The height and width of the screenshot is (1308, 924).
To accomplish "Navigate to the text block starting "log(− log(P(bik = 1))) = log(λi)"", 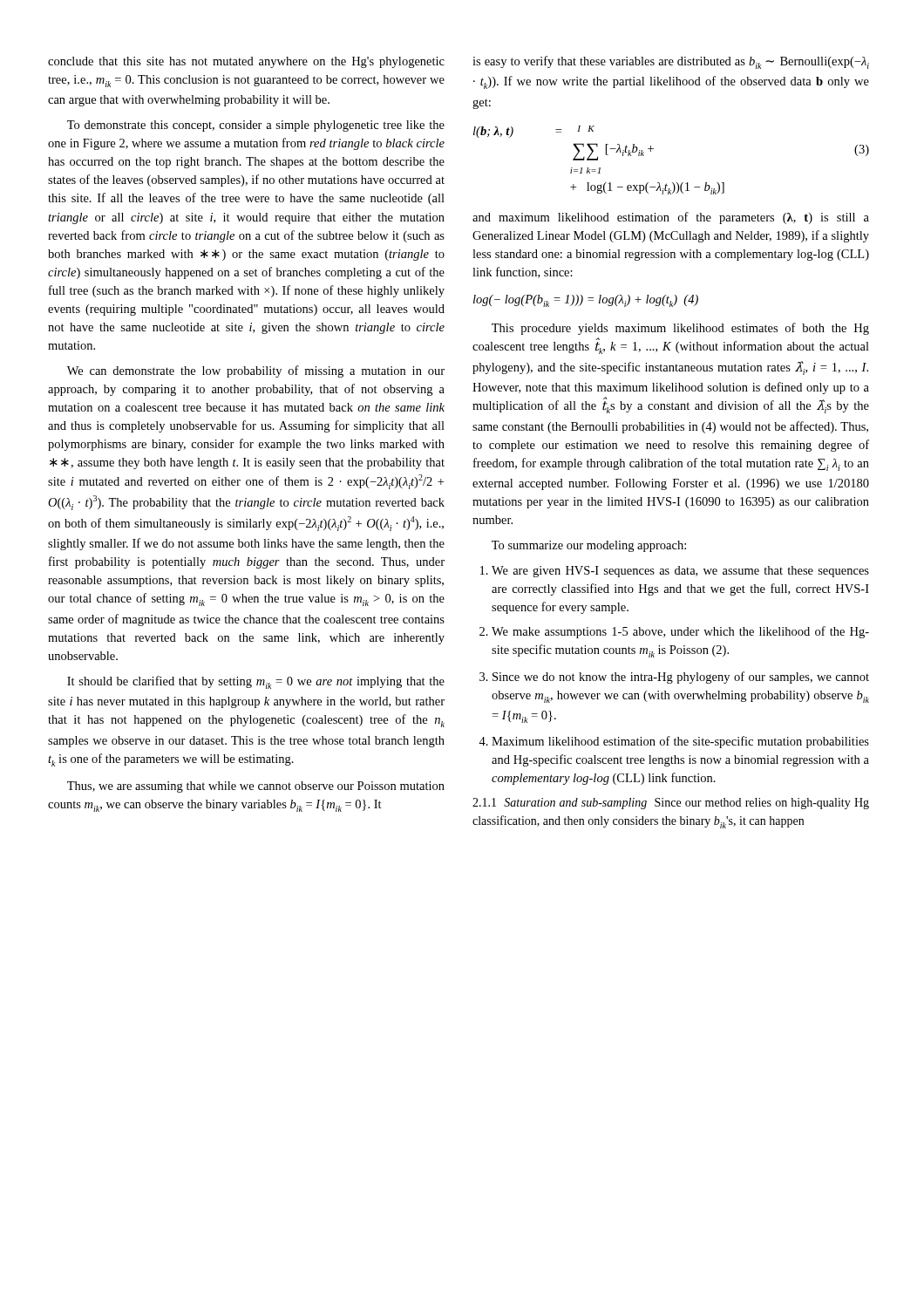I will point(671,301).
